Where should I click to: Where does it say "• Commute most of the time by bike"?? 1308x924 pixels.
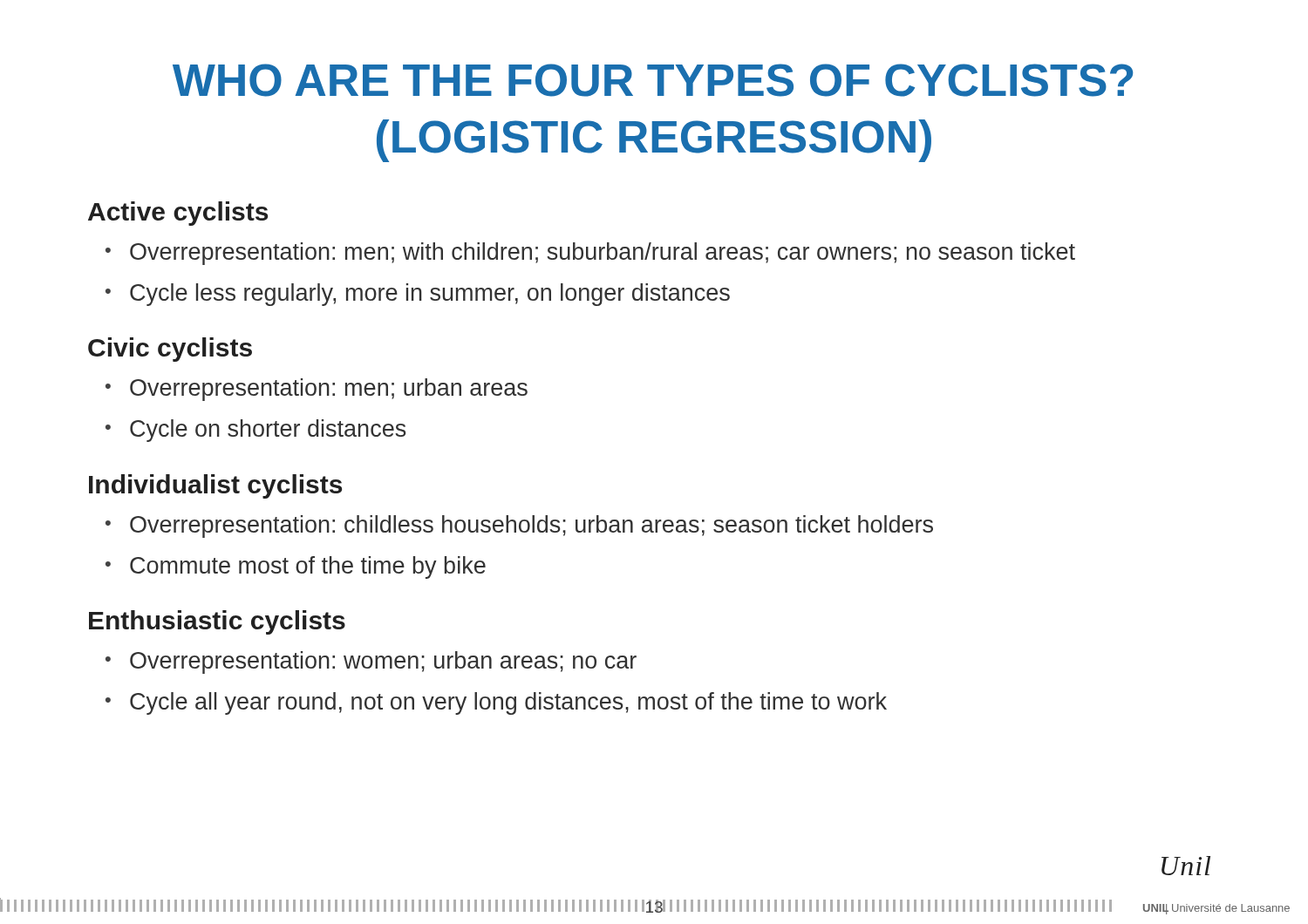296,567
